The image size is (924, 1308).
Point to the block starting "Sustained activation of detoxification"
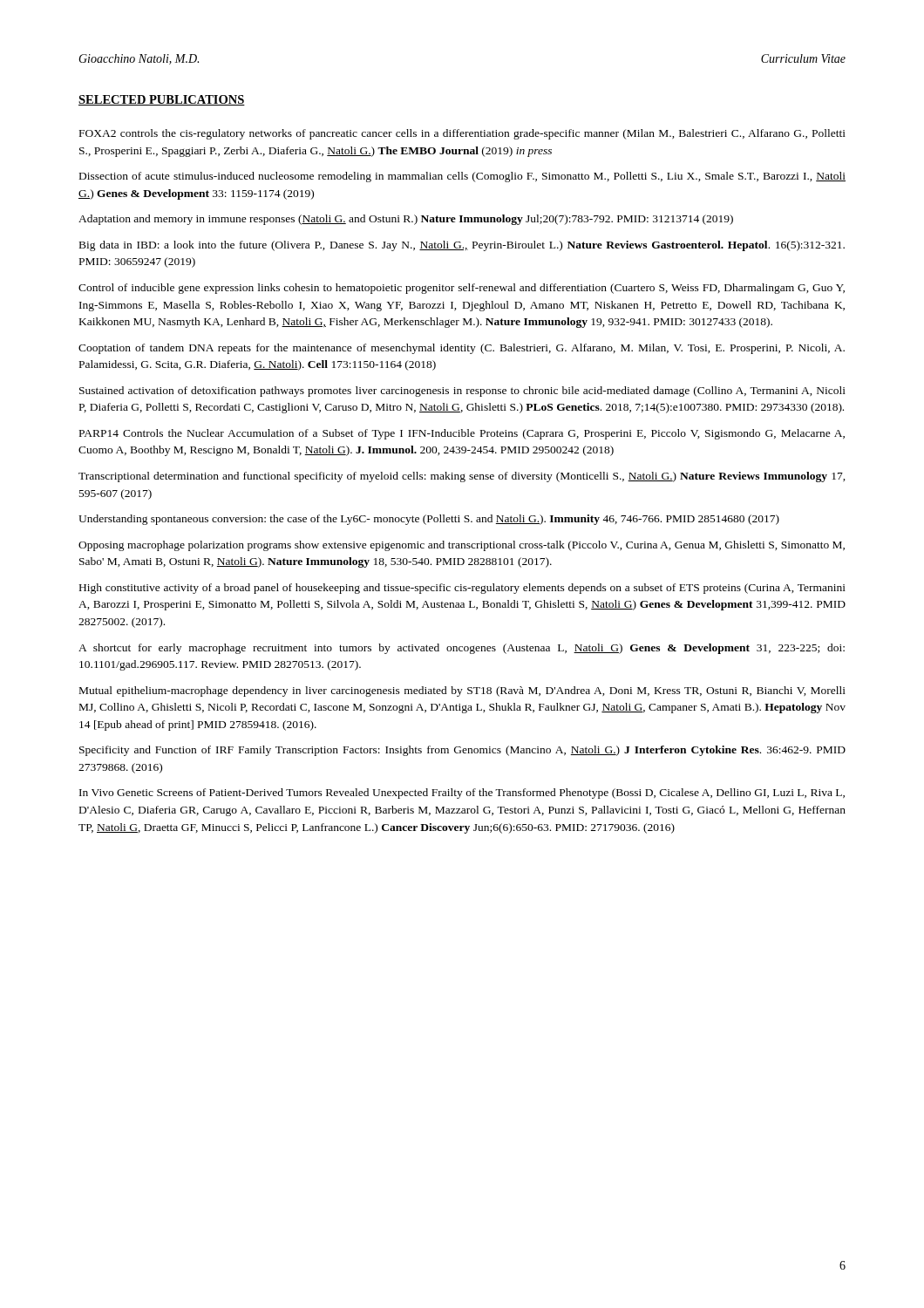pos(462,399)
